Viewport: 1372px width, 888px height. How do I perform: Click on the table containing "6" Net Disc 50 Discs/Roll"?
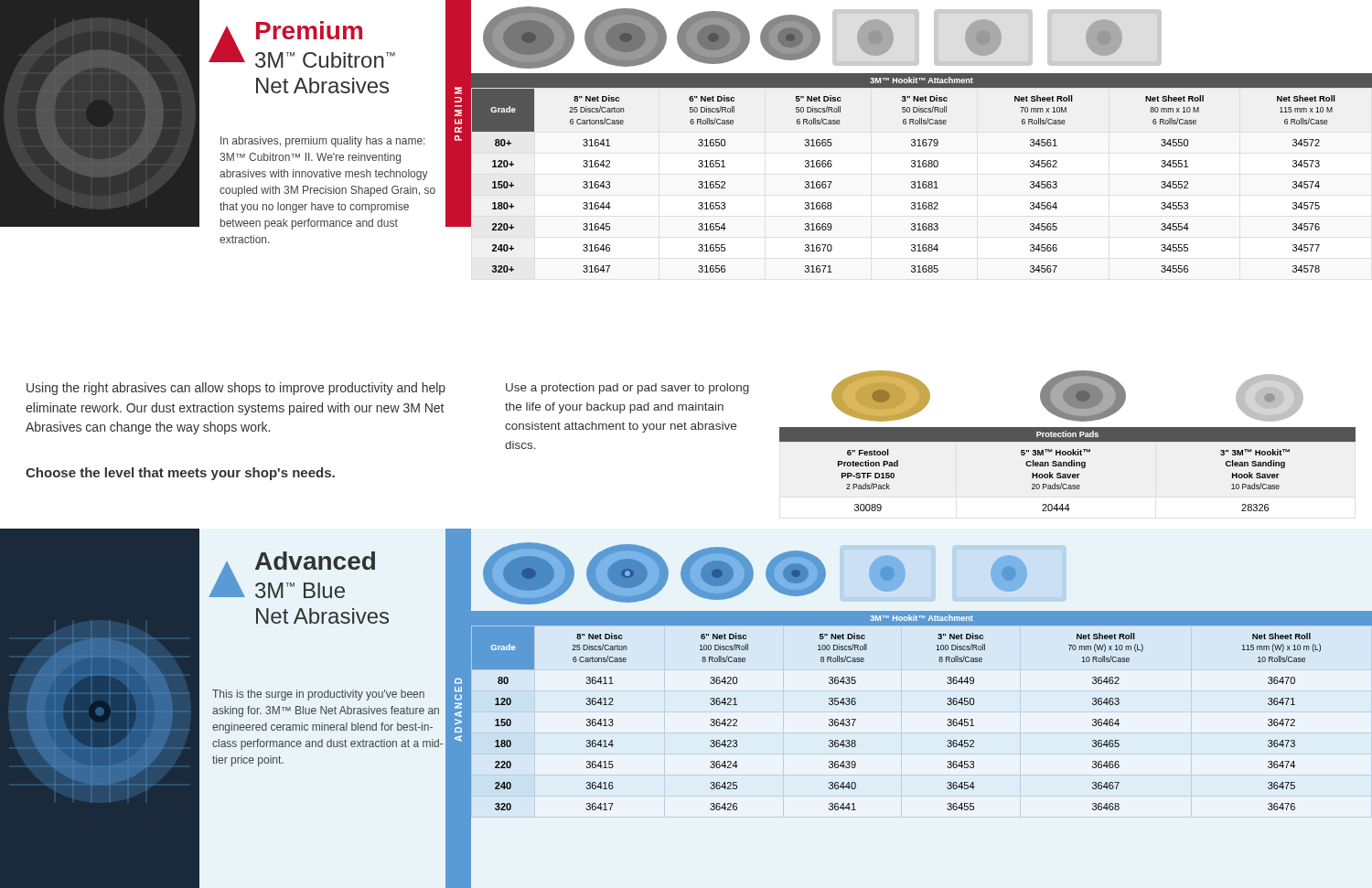pyautogui.click(x=922, y=177)
